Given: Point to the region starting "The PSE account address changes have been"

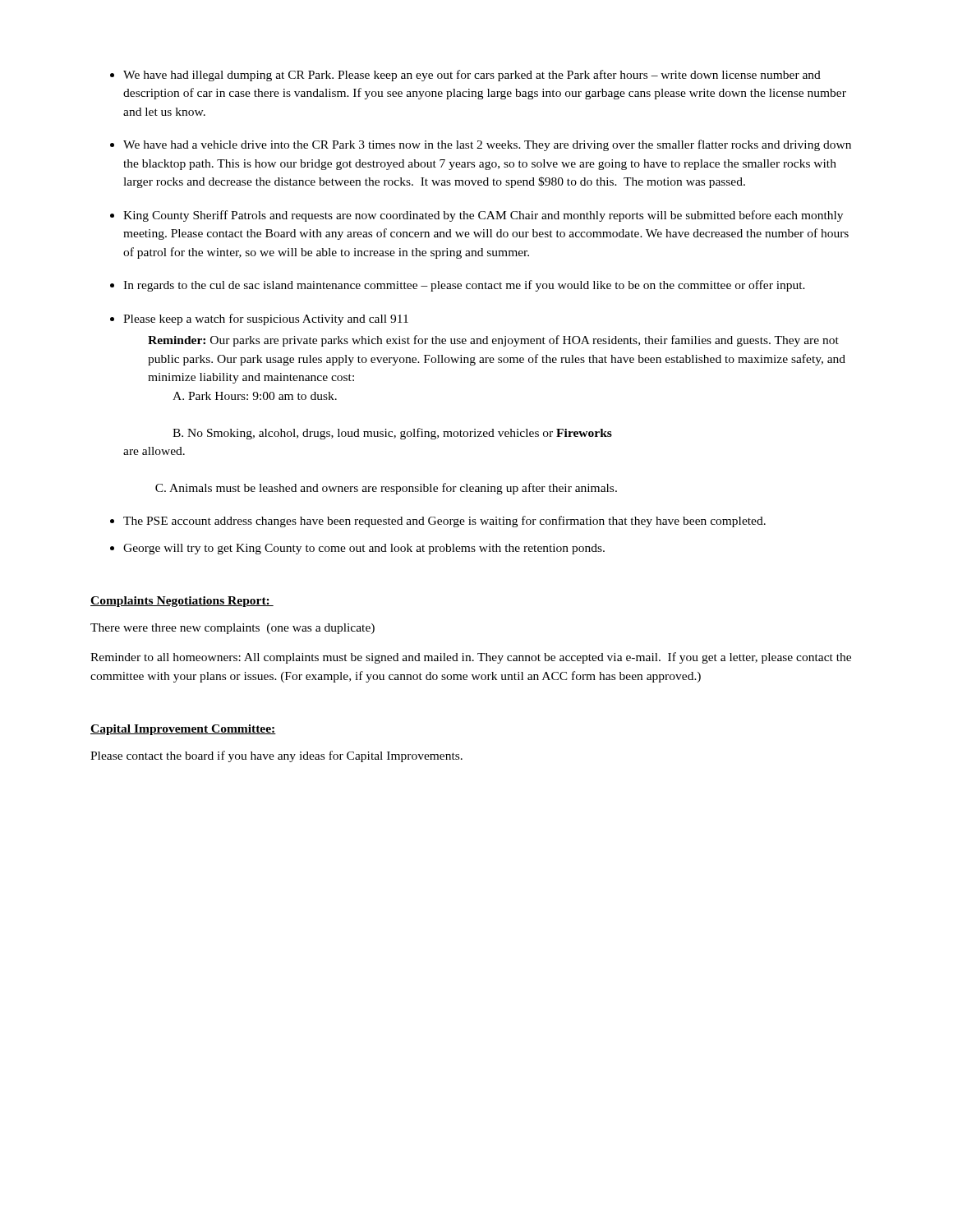Looking at the screenshot, I should [x=445, y=521].
